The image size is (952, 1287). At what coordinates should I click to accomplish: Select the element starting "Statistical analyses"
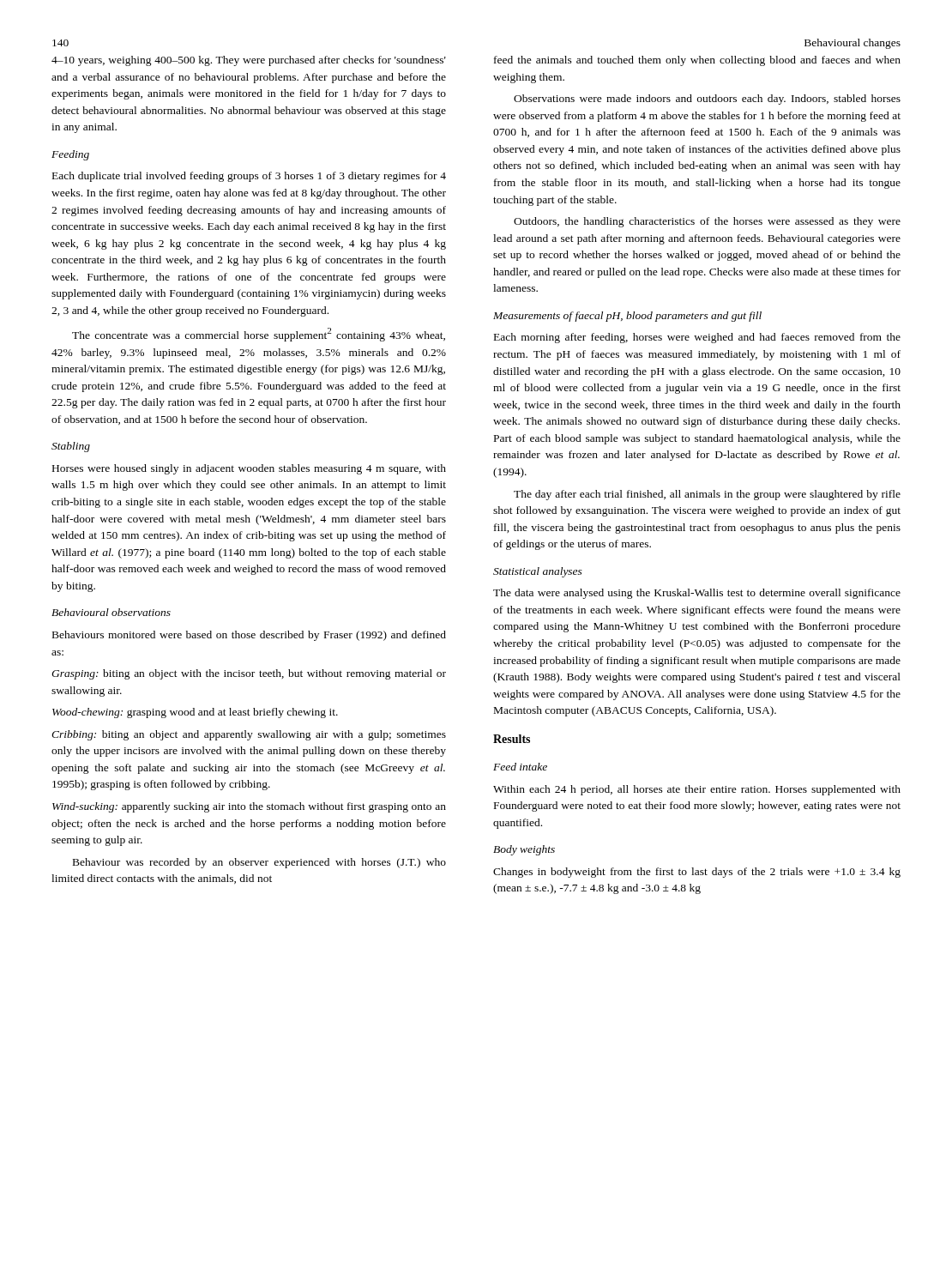click(538, 572)
